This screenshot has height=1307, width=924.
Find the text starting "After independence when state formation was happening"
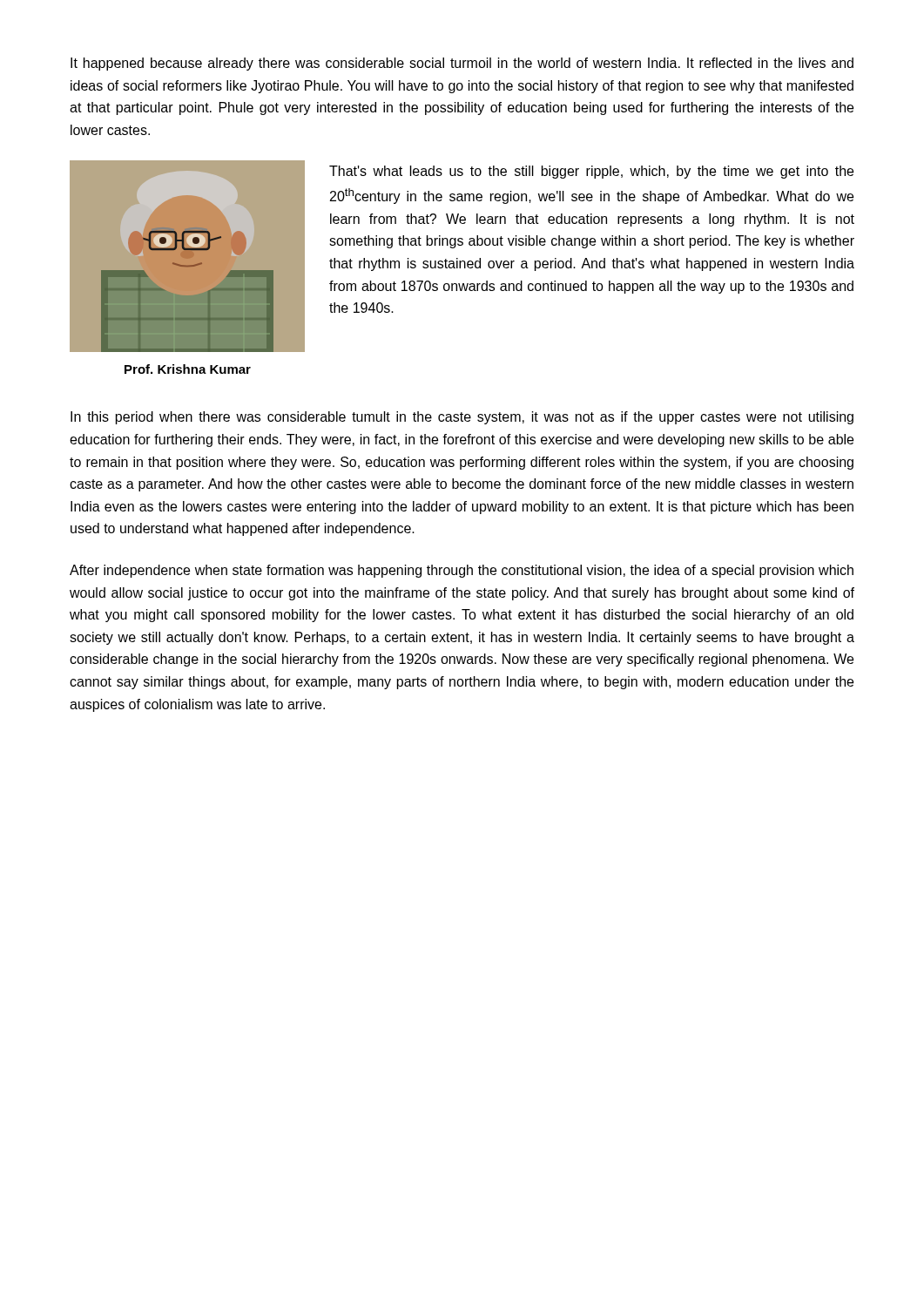pos(462,637)
